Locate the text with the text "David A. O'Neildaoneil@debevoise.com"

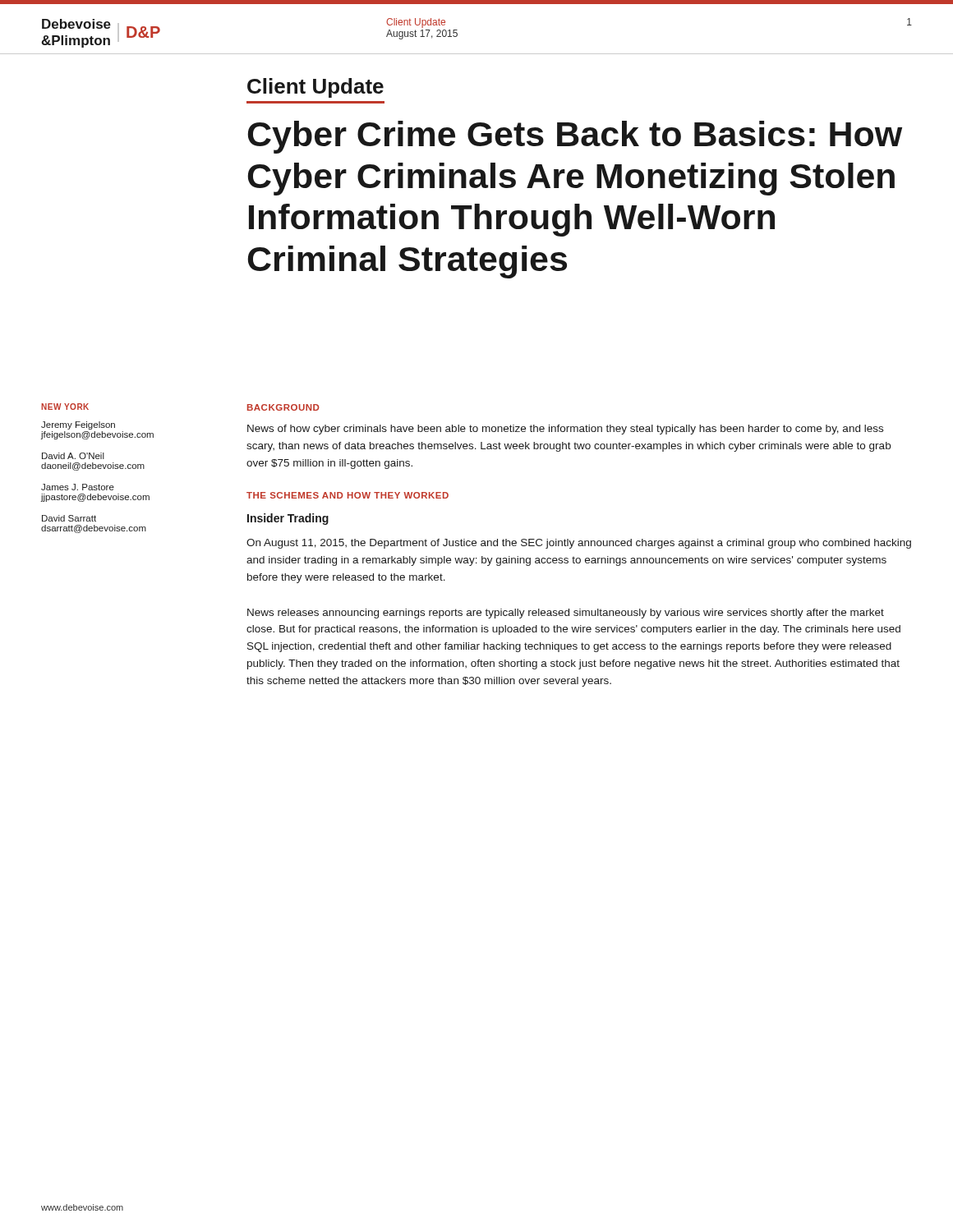pyautogui.click(x=93, y=461)
